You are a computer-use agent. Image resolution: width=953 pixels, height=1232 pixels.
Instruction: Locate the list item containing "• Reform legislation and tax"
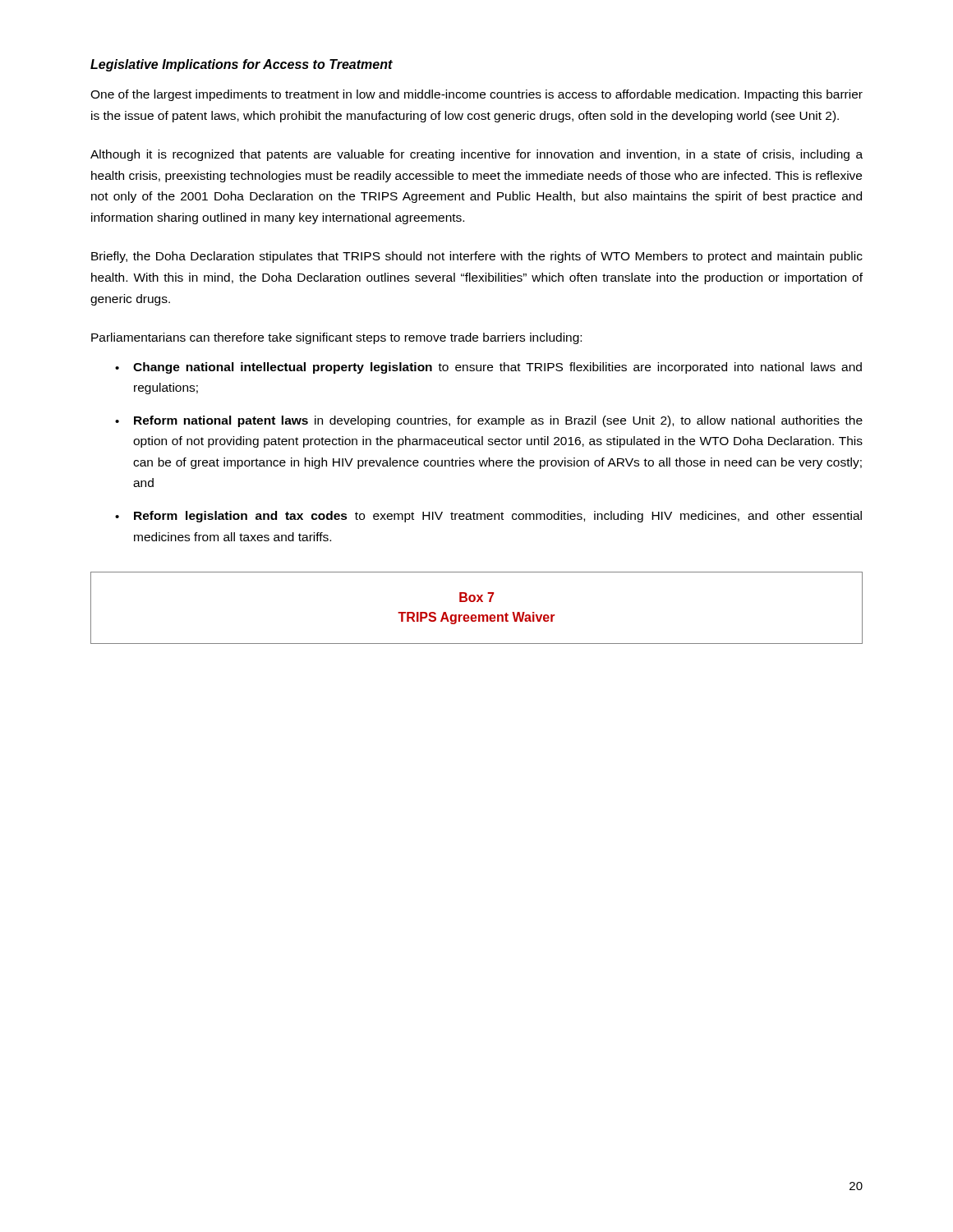pyautogui.click(x=489, y=526)
